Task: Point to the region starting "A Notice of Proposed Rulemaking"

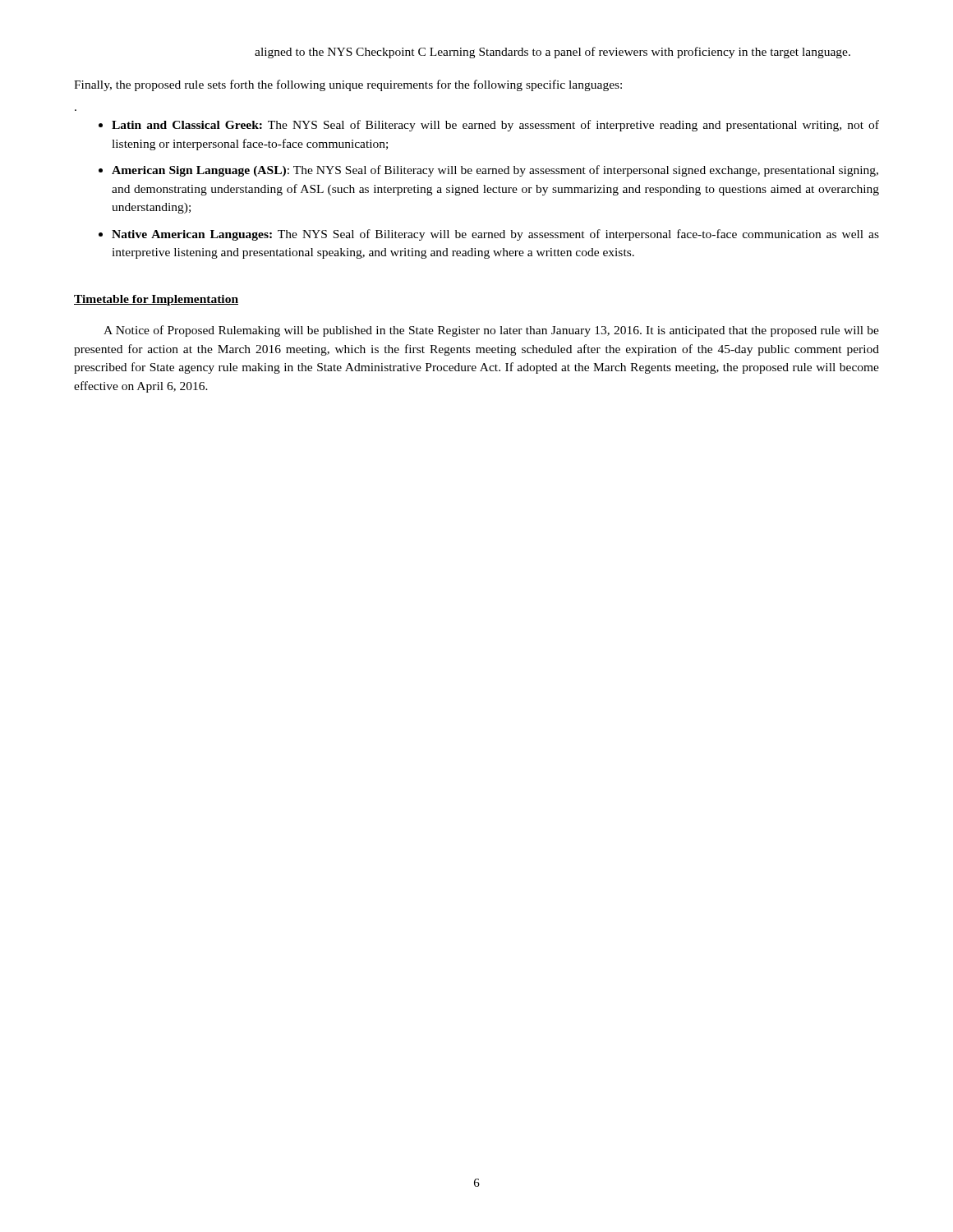Action: coord(476,358)
